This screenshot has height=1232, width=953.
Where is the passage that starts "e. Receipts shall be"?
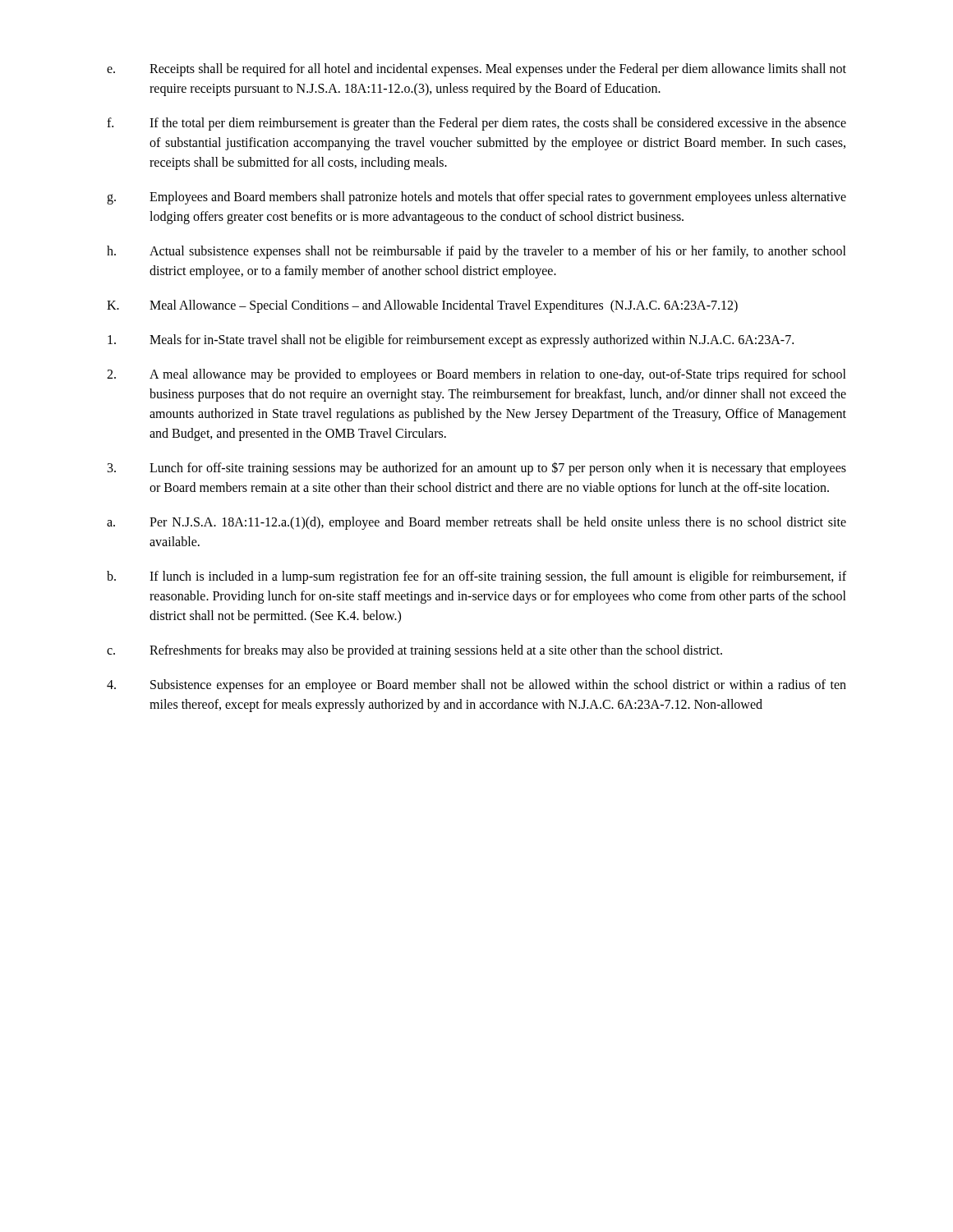coord(476,79)
